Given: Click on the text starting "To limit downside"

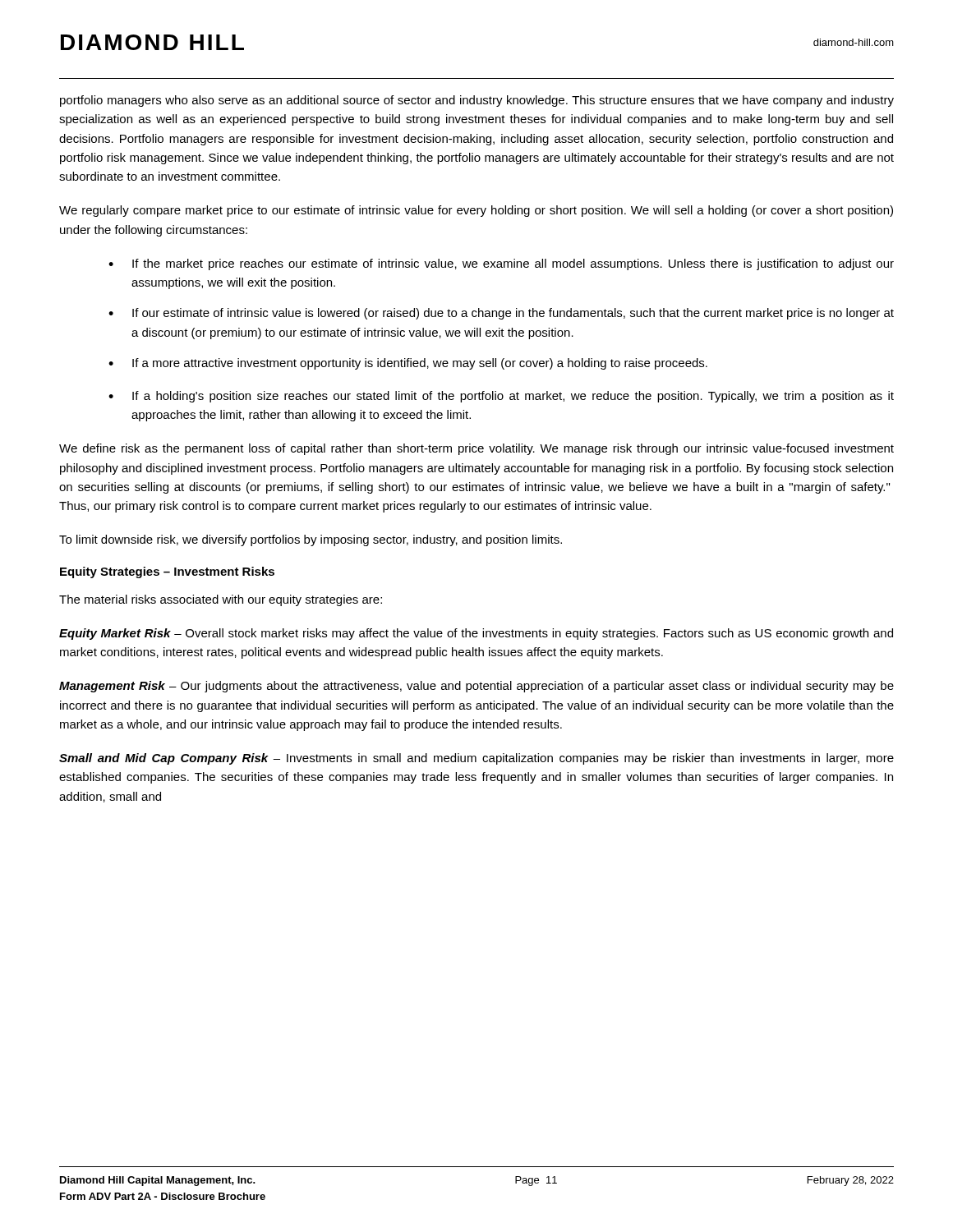Looking at the screenshot, I should click(311, 539).
